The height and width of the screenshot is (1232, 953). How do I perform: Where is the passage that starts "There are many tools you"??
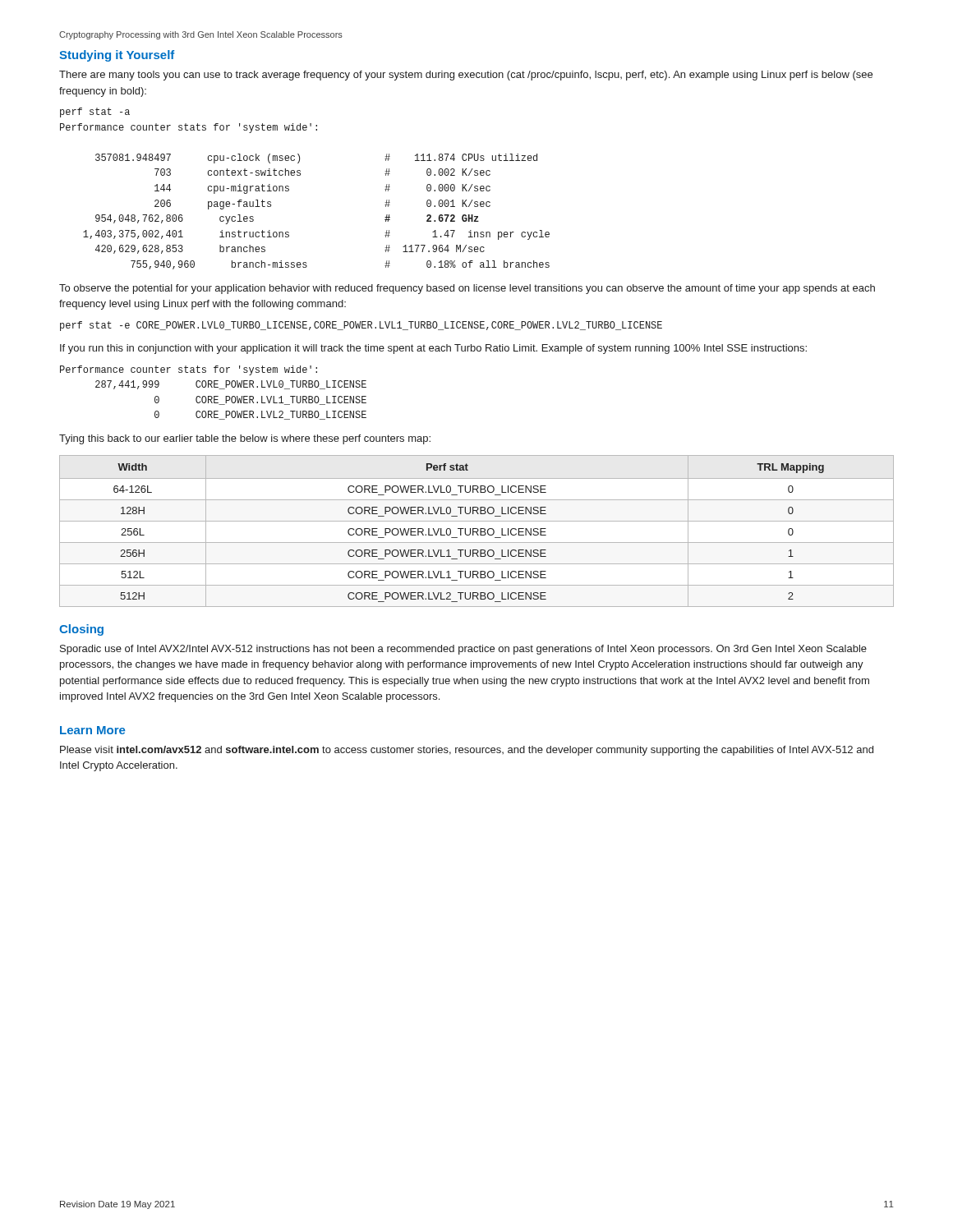466,82
